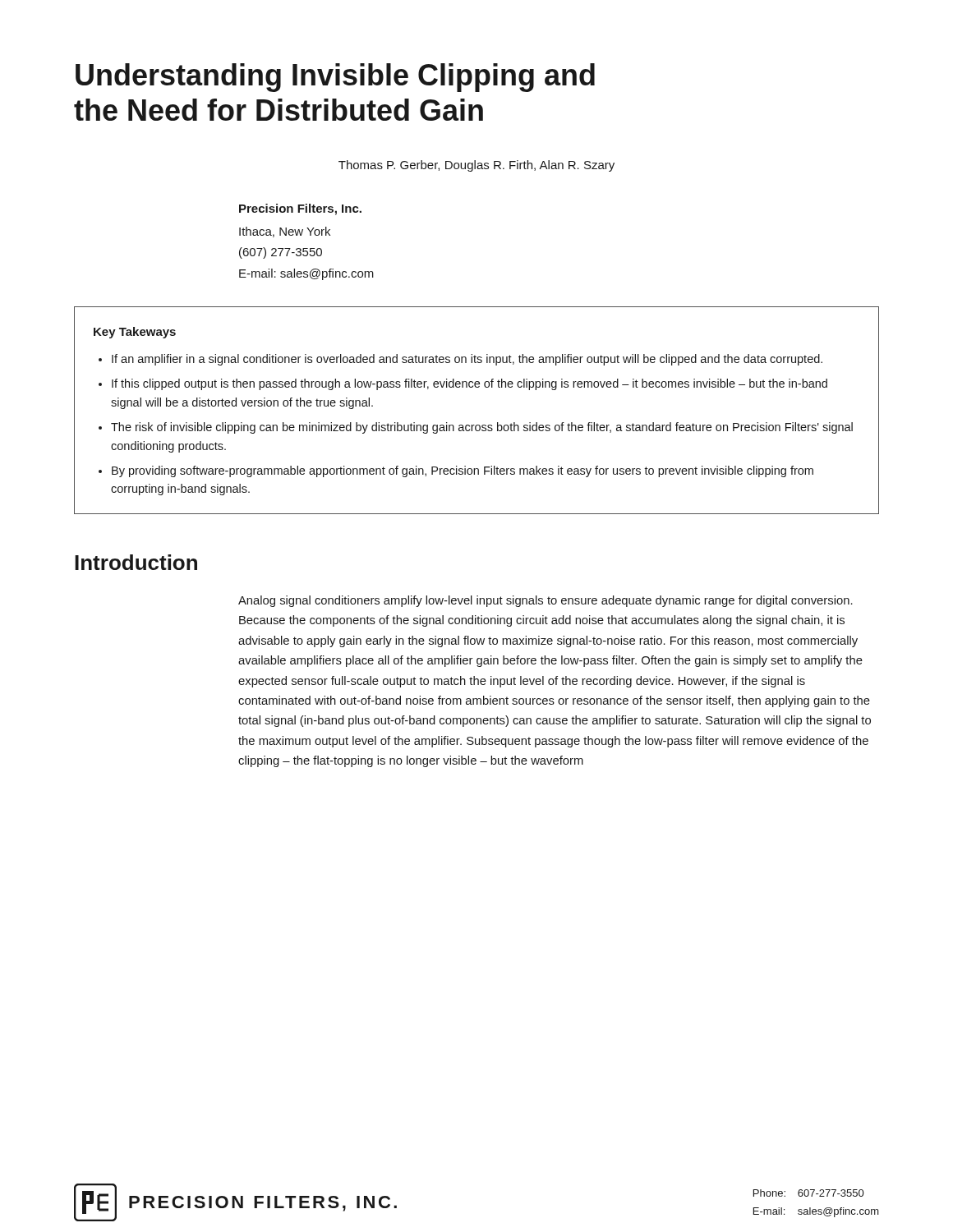Screen dimensions: 1232x953
Task: Find the block on this page that starts "Analog signal conditioners"
Action: pyautogui.click(x=555, y=680)
